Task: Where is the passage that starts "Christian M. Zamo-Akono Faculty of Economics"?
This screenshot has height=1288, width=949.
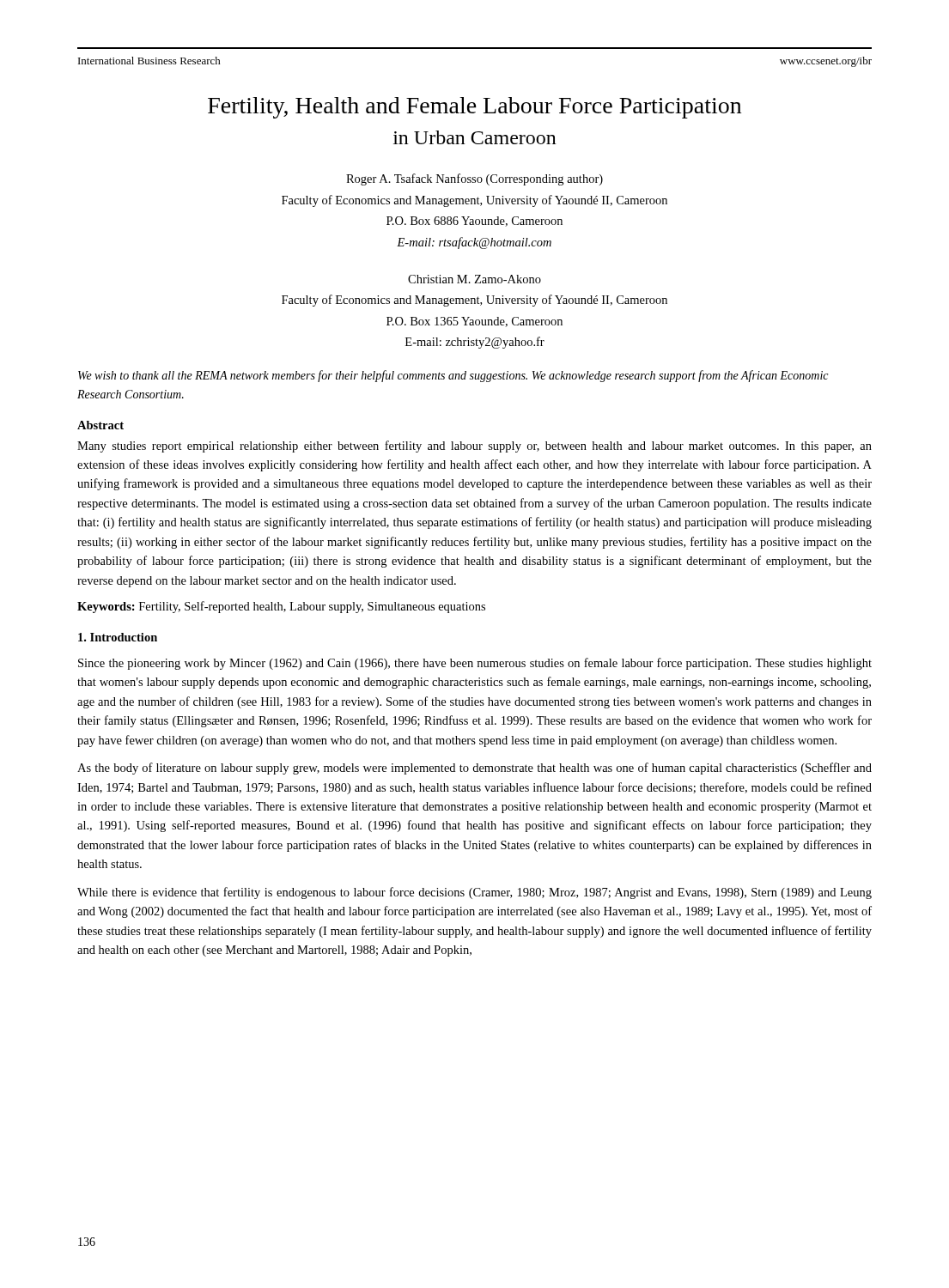Action: pyautogui.click(x=474, y=310)
